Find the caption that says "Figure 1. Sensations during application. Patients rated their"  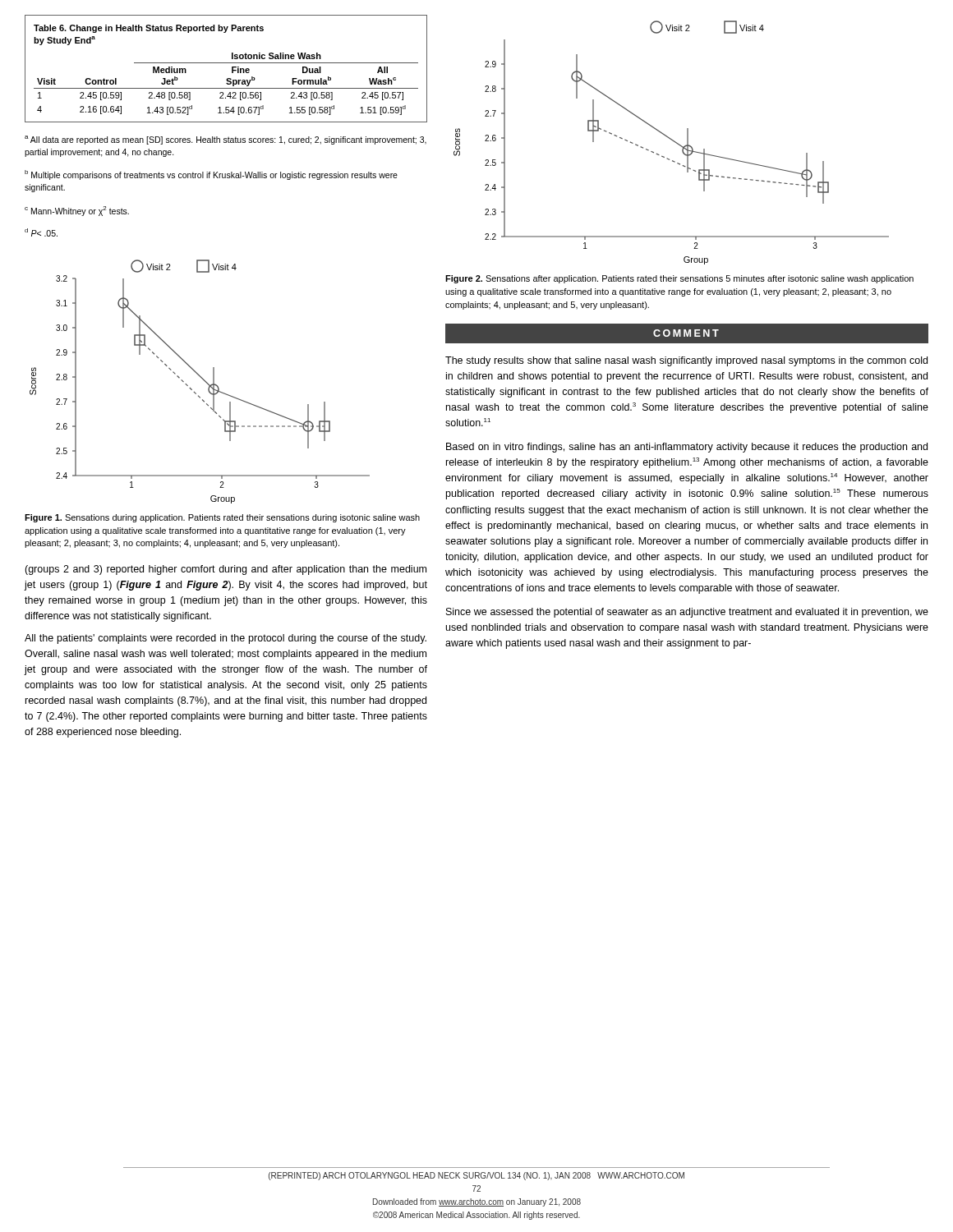click(222, 530)
